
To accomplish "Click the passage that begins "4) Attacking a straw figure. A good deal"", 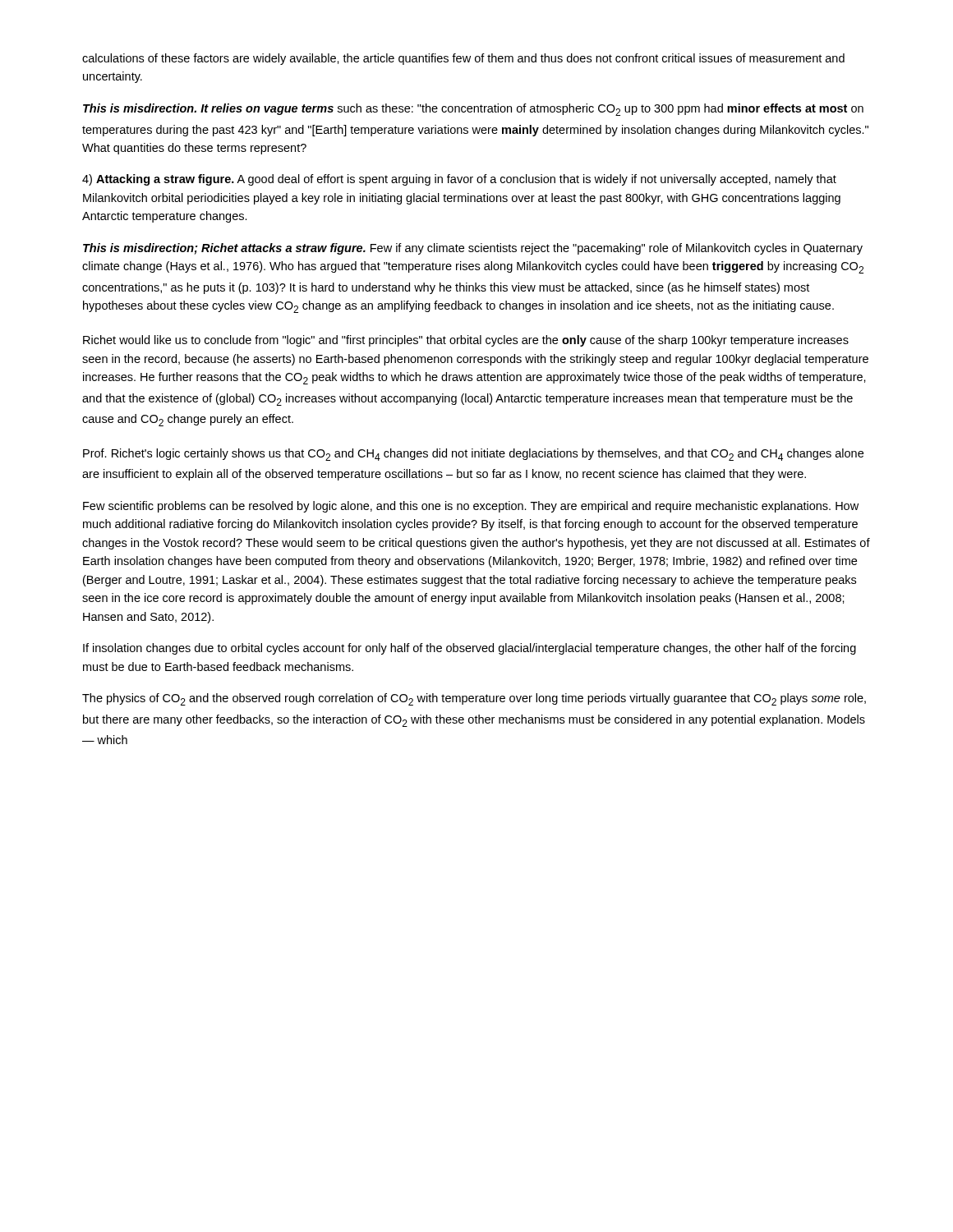I will 462,198.
